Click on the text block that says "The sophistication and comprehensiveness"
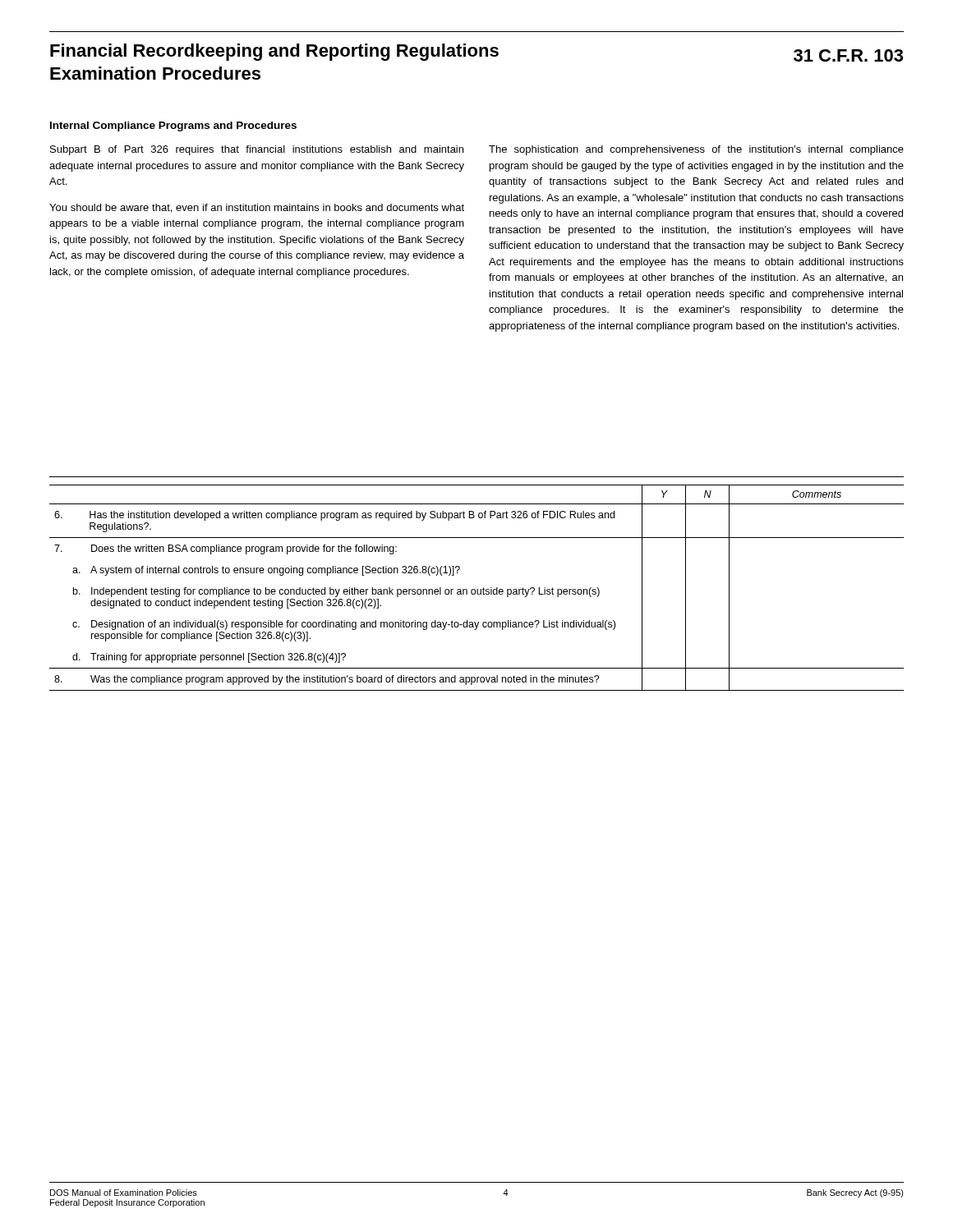The height and width of the screenshot is (1232, 953). [696, 237]
